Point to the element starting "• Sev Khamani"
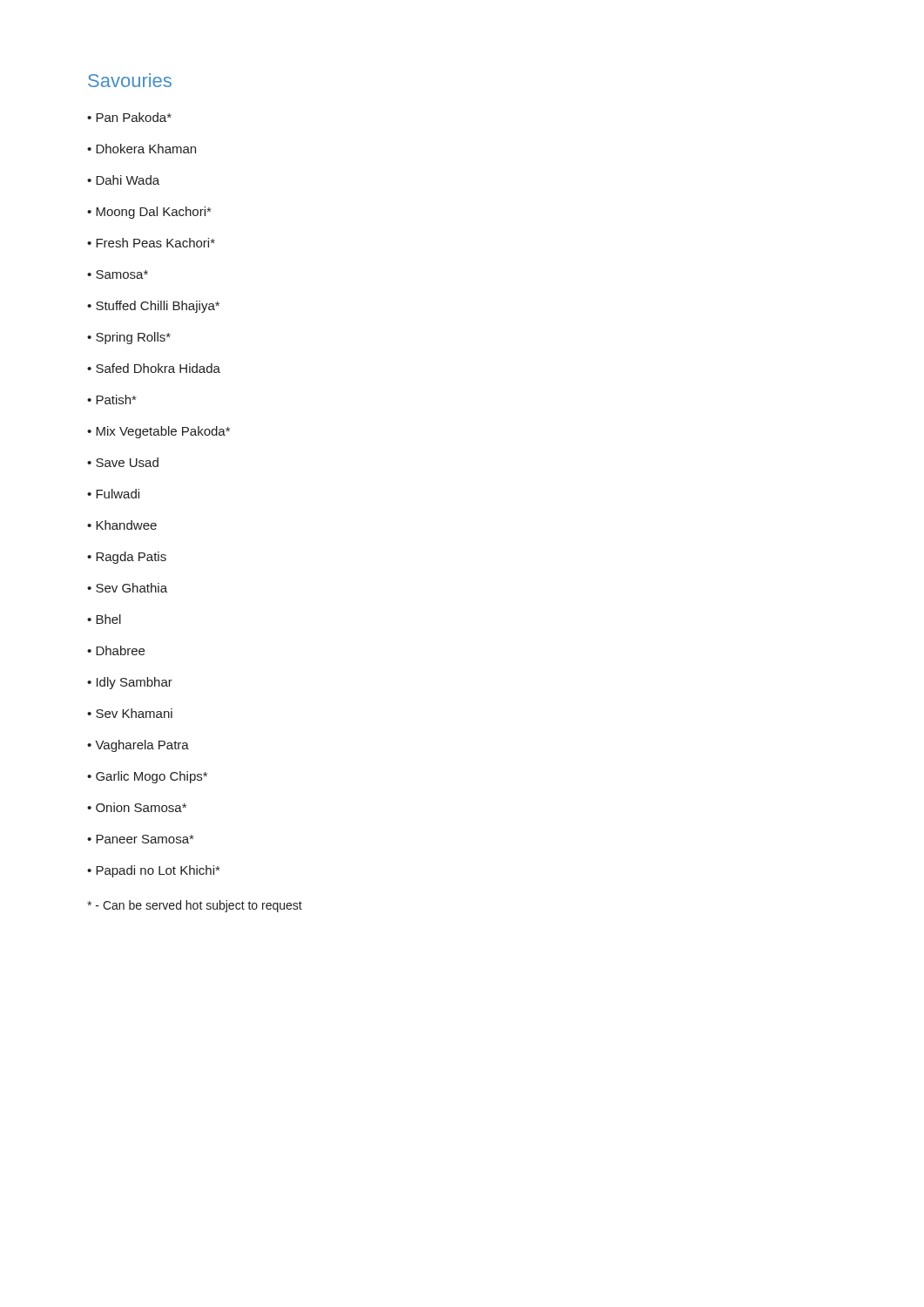The image size is (924, 1307). 130,713
